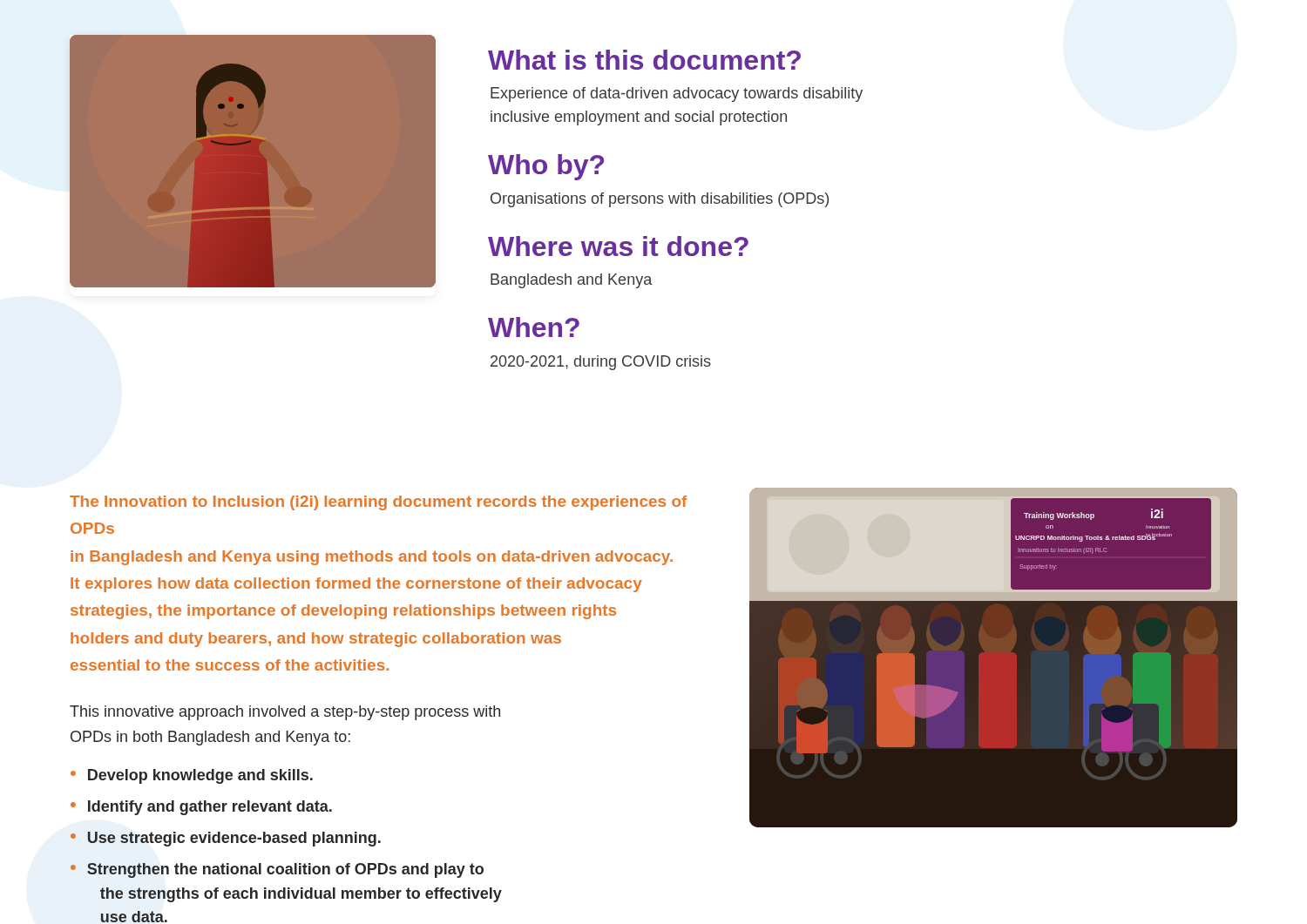The width and height of the screenshot is (1307, 924).
Task: Find the block on this page that starts "Experience of data-driven advocacy towards"
Action: point(676,105)
